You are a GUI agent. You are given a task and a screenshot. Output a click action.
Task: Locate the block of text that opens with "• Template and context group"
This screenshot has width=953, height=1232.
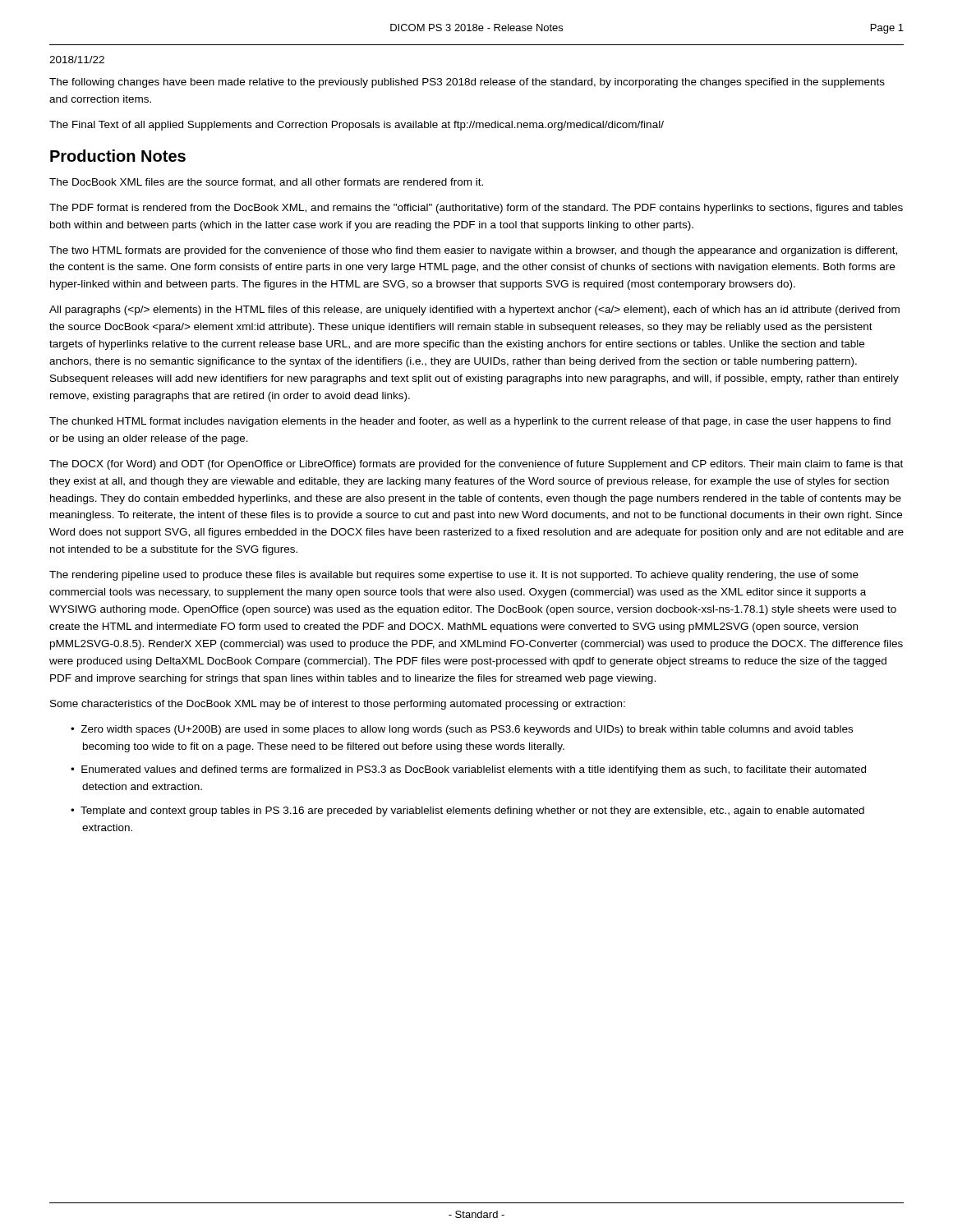(x=468, y=819)
